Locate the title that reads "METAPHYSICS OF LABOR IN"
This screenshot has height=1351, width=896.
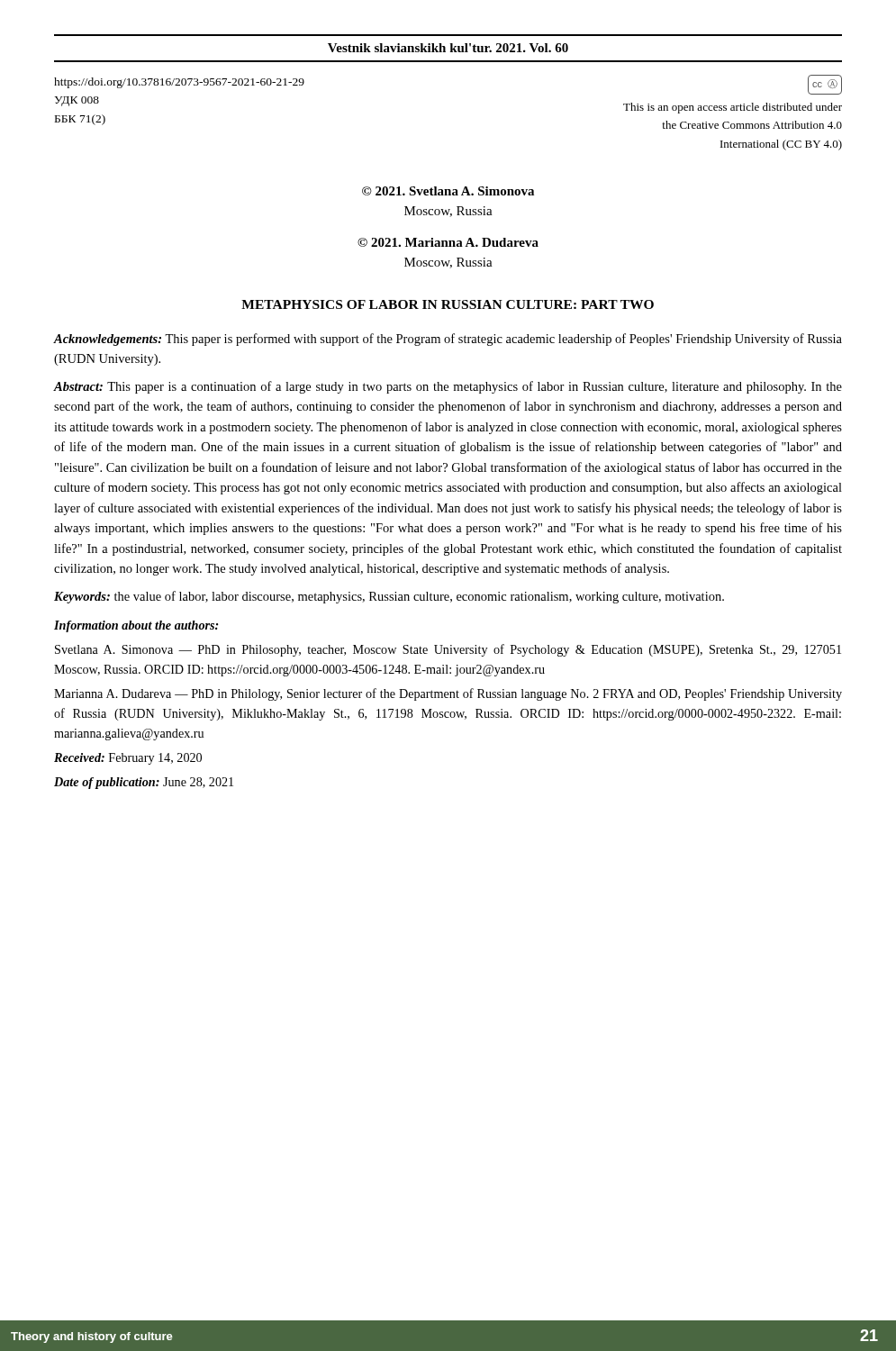point(448,304)
